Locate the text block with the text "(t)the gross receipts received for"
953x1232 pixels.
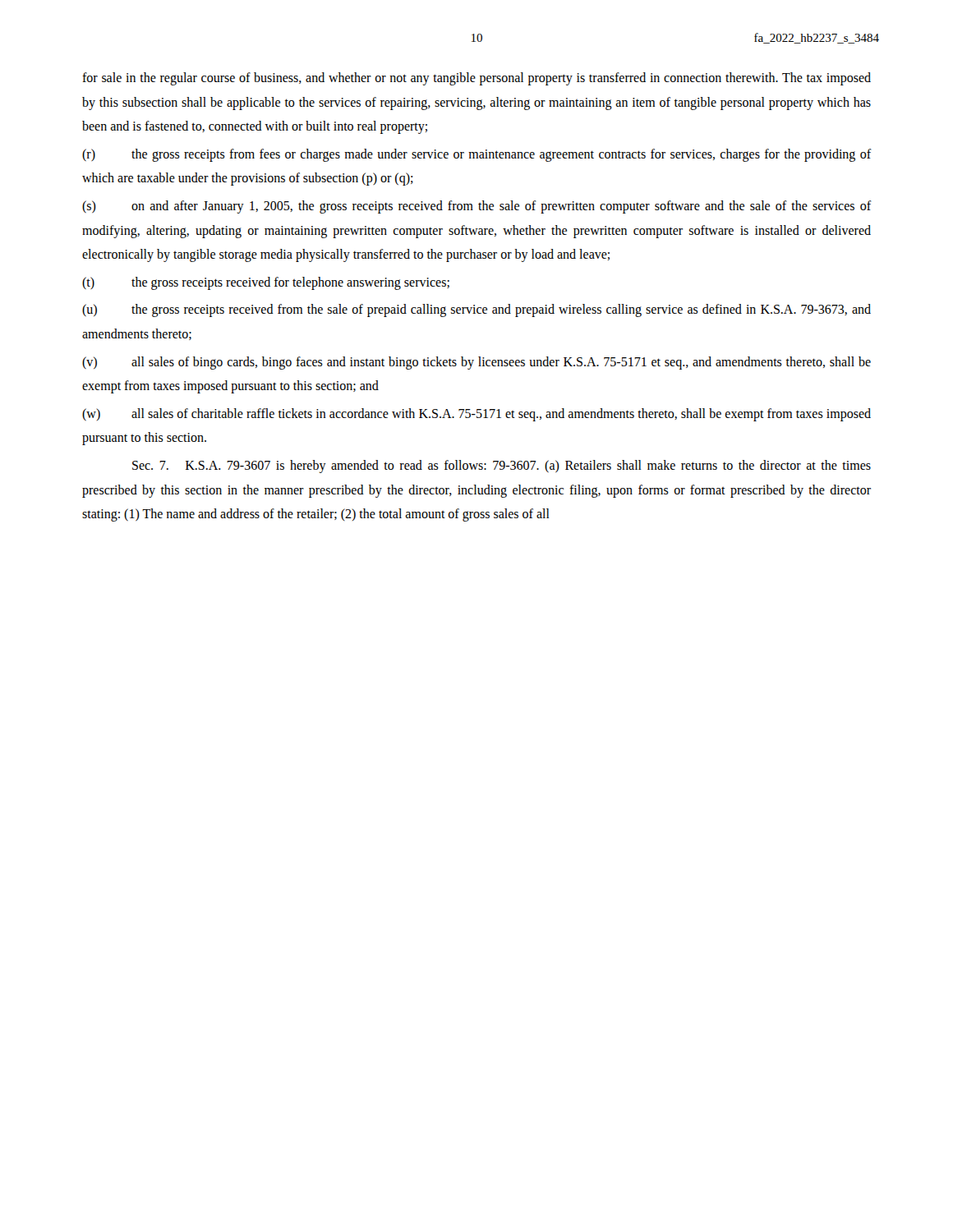coord(266,282)
